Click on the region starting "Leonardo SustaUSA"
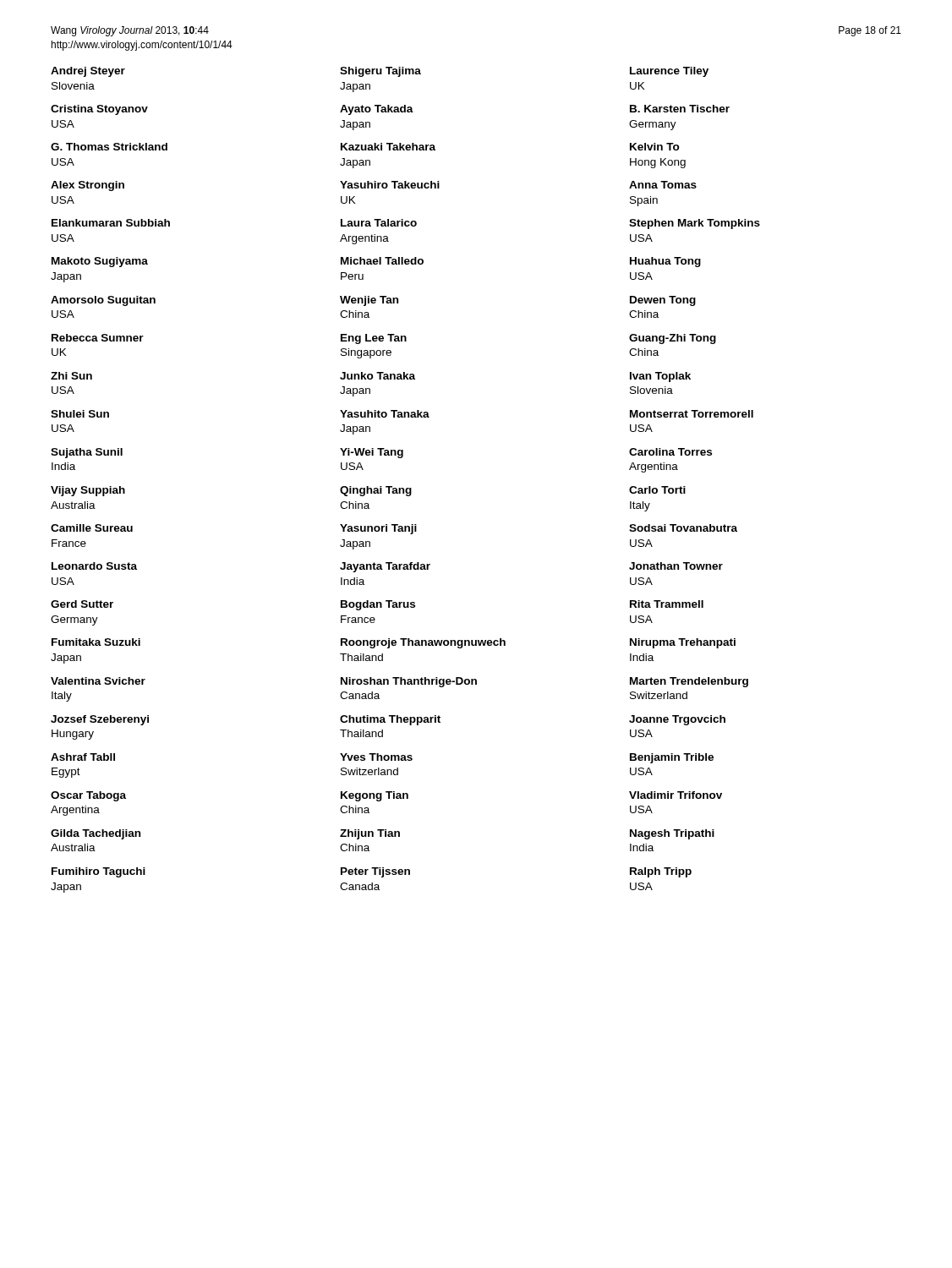Screen dimensions: 1268x952 pyautogui.click(x=94, y=566)
